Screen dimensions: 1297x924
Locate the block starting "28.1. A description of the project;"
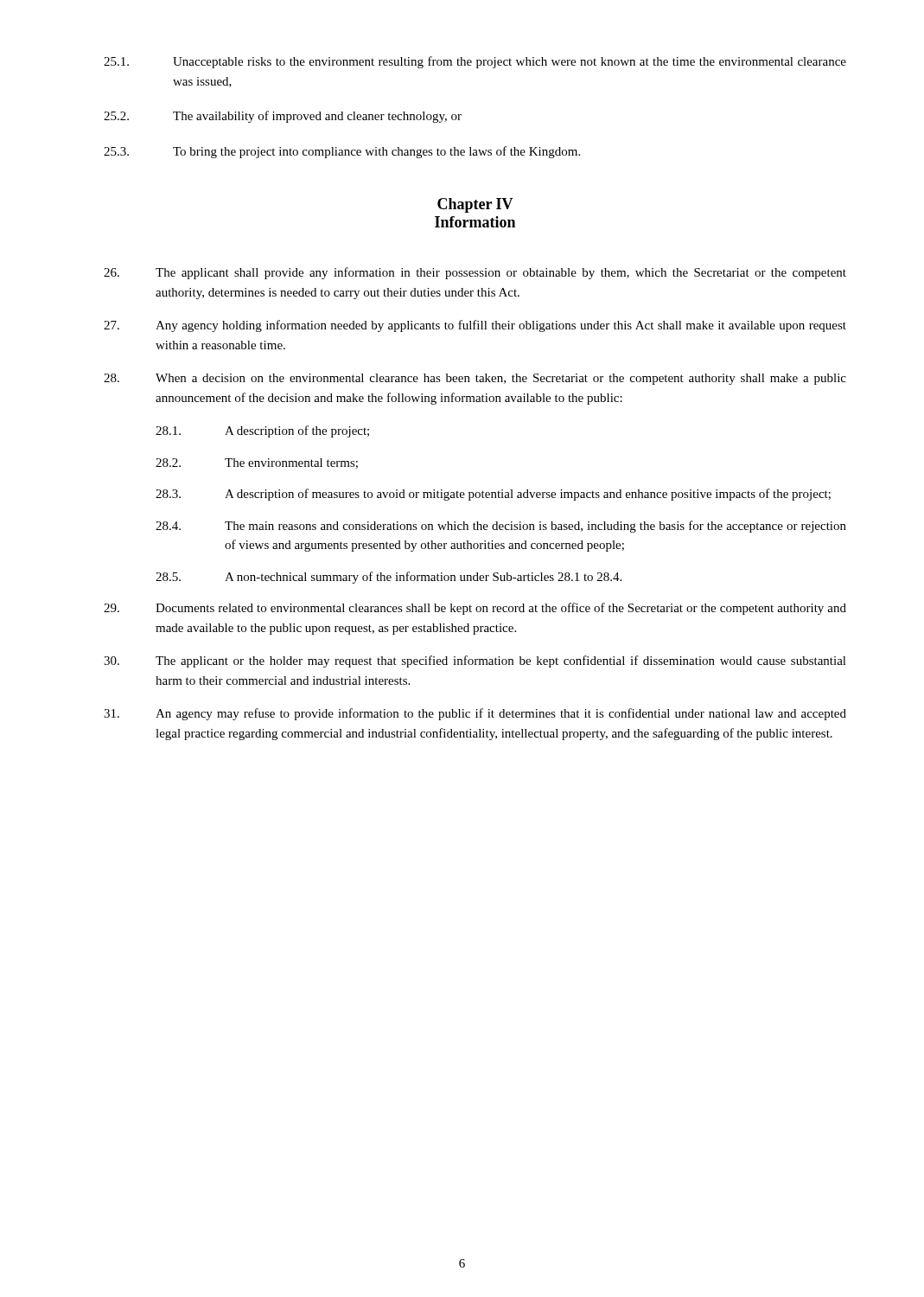(x=262, y=431)
